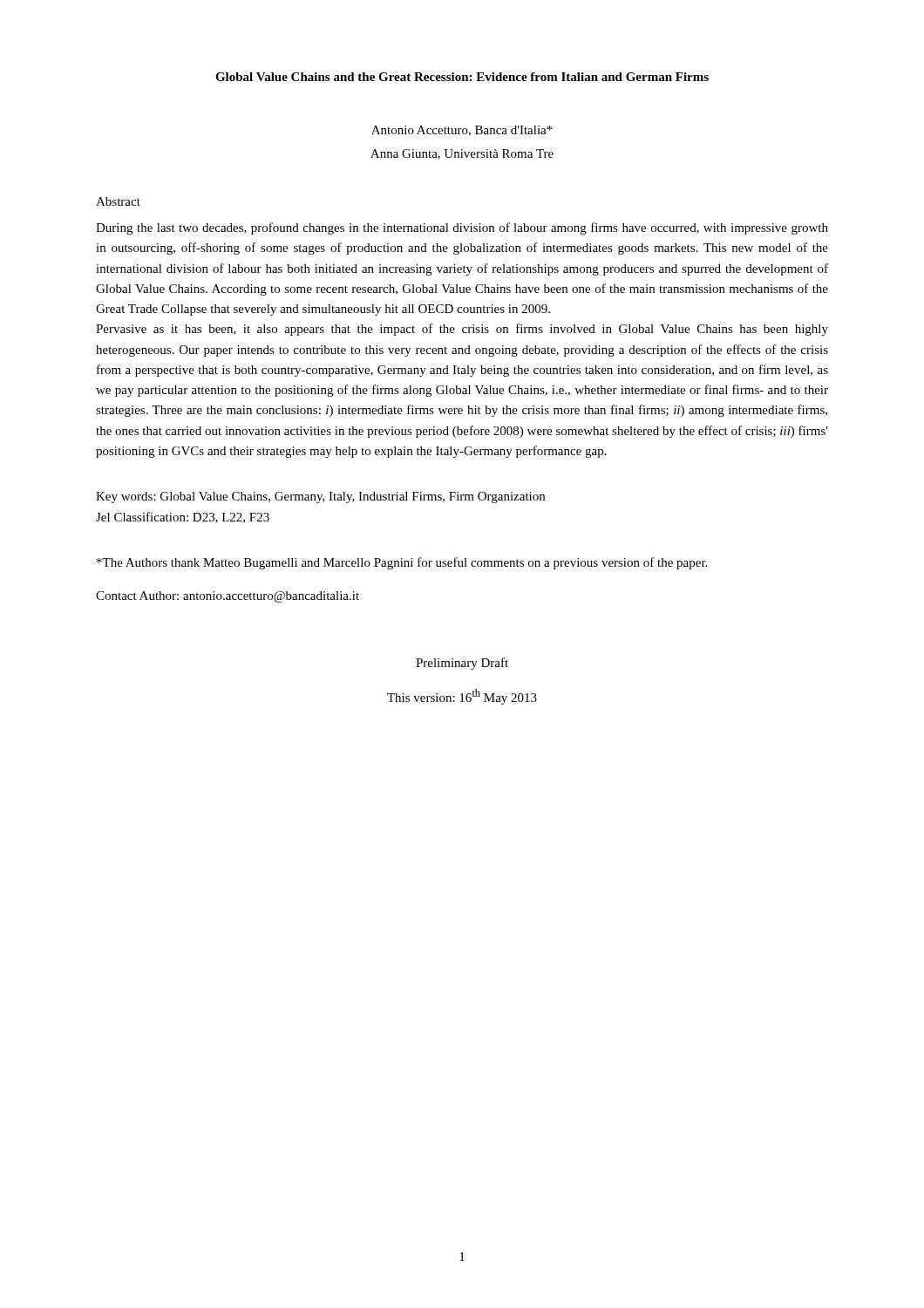Click on the text block containing "During the last two decades,"
The image size is (924, 1308).
462,340
